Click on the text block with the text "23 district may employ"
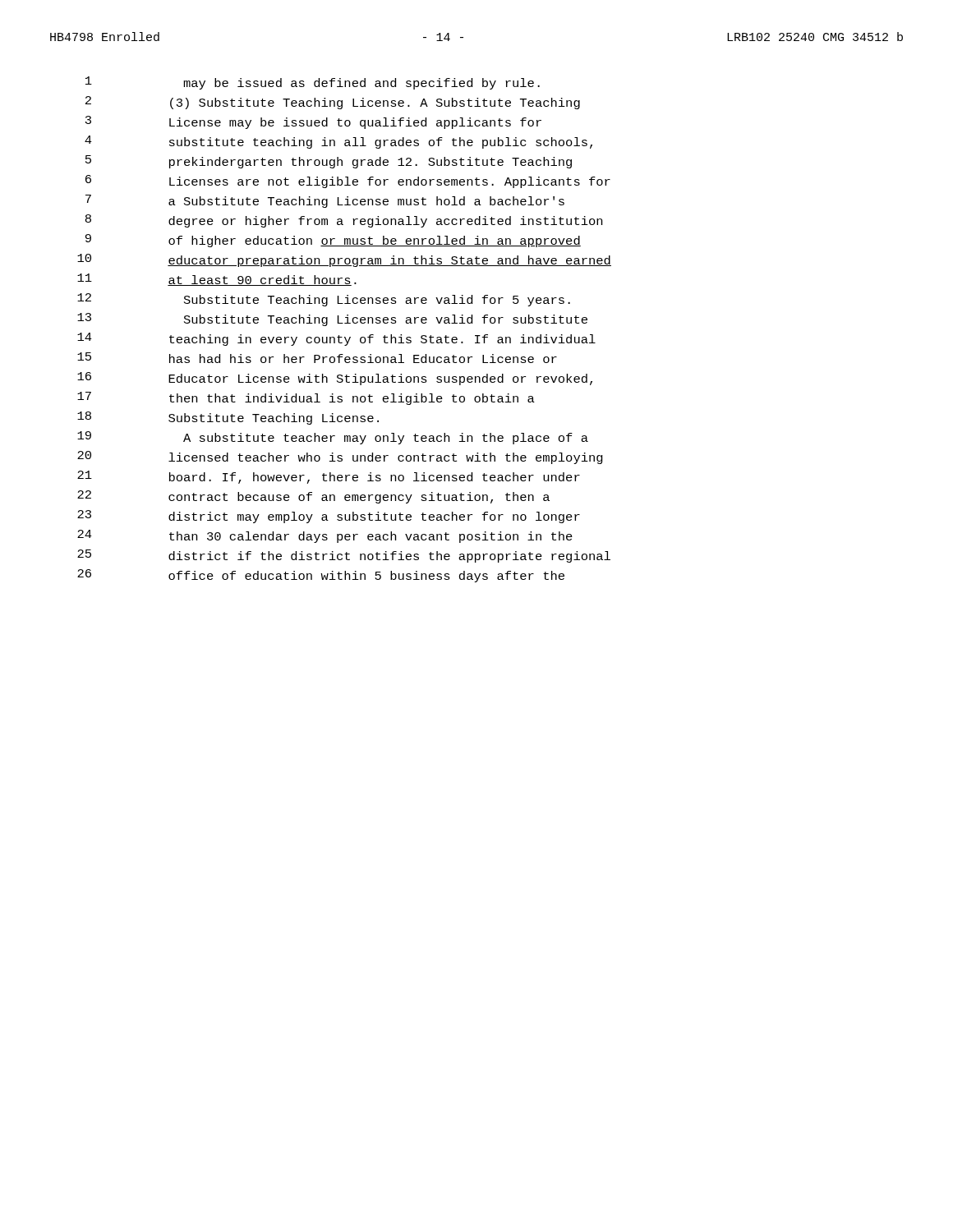The height and width of the screenshot is (1232, 953). pos(476,518)
